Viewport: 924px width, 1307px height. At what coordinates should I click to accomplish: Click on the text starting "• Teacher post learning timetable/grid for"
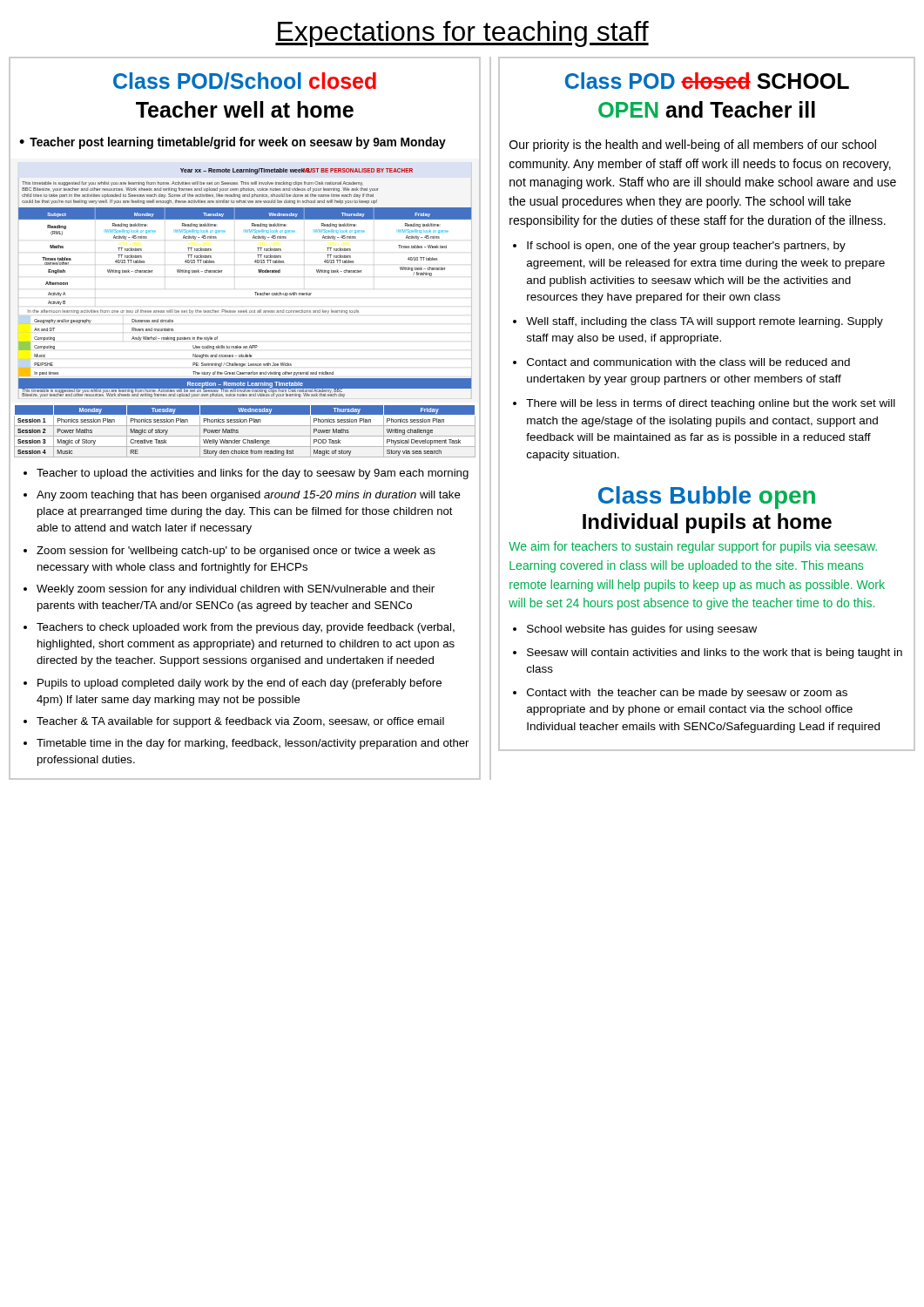pyautogui.click(x=232, y=143)
